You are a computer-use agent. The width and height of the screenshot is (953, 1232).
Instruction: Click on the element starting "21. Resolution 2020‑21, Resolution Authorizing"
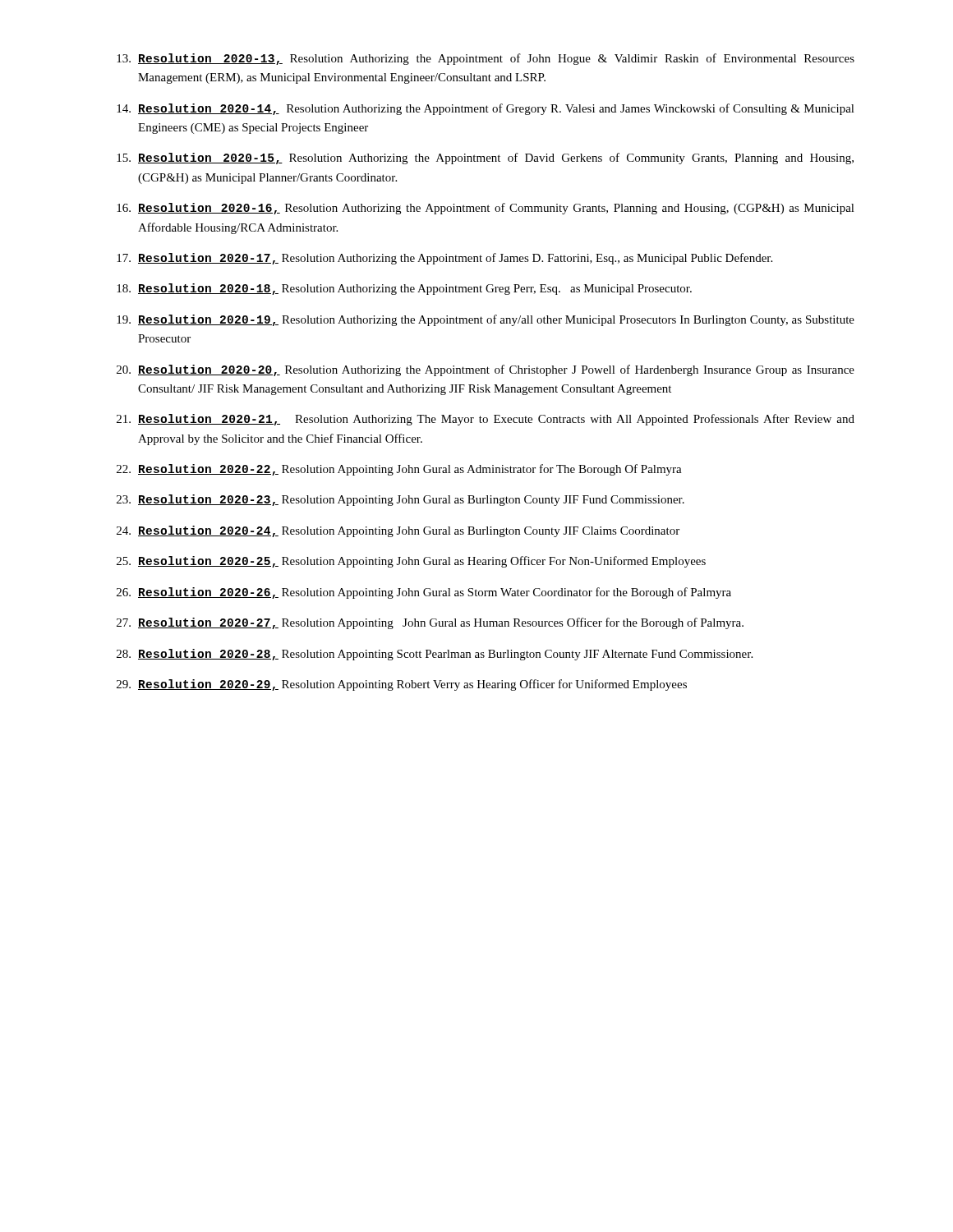click(476, 429)
